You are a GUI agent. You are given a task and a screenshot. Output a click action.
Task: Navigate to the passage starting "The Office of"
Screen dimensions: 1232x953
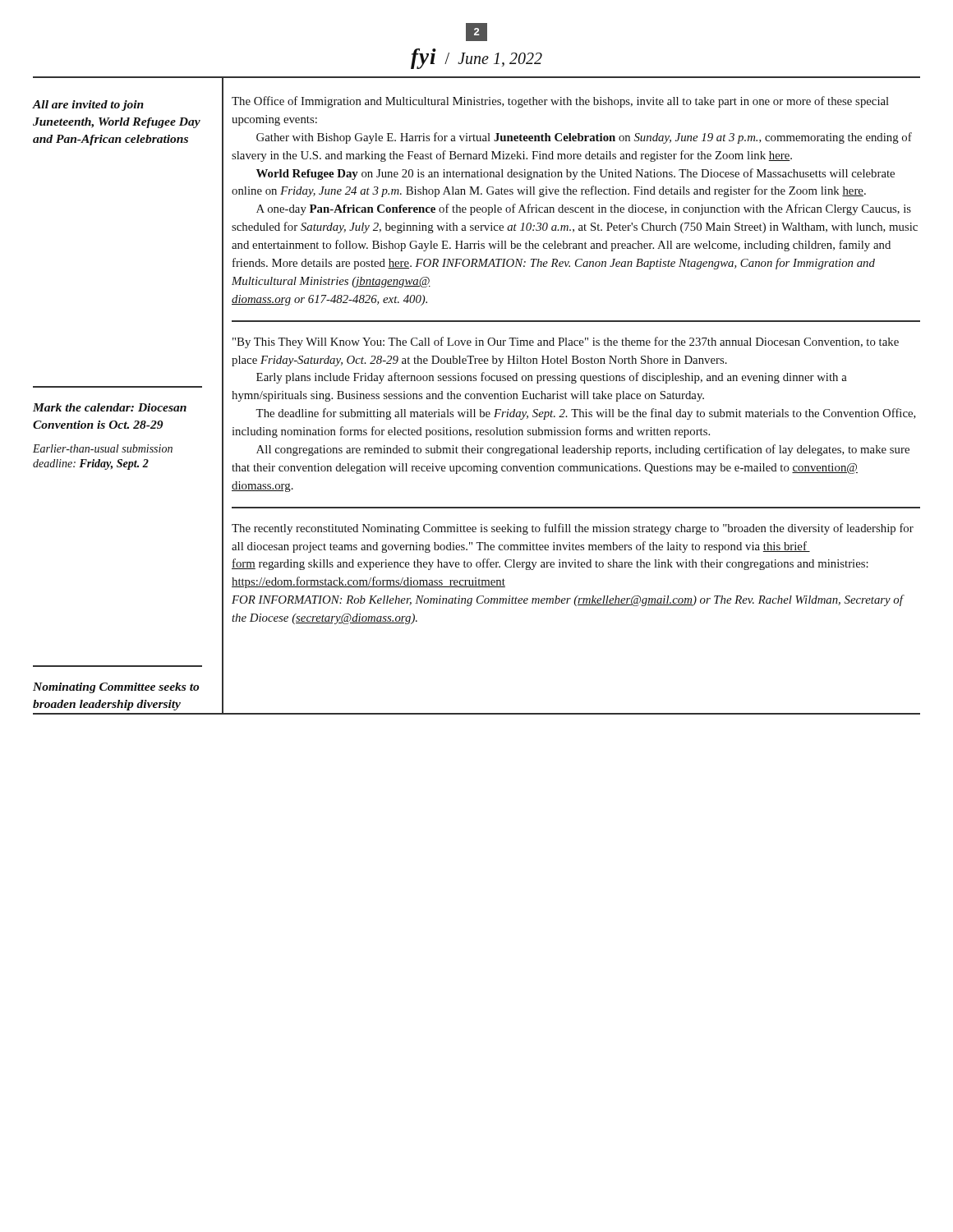[x=576, y=201]
